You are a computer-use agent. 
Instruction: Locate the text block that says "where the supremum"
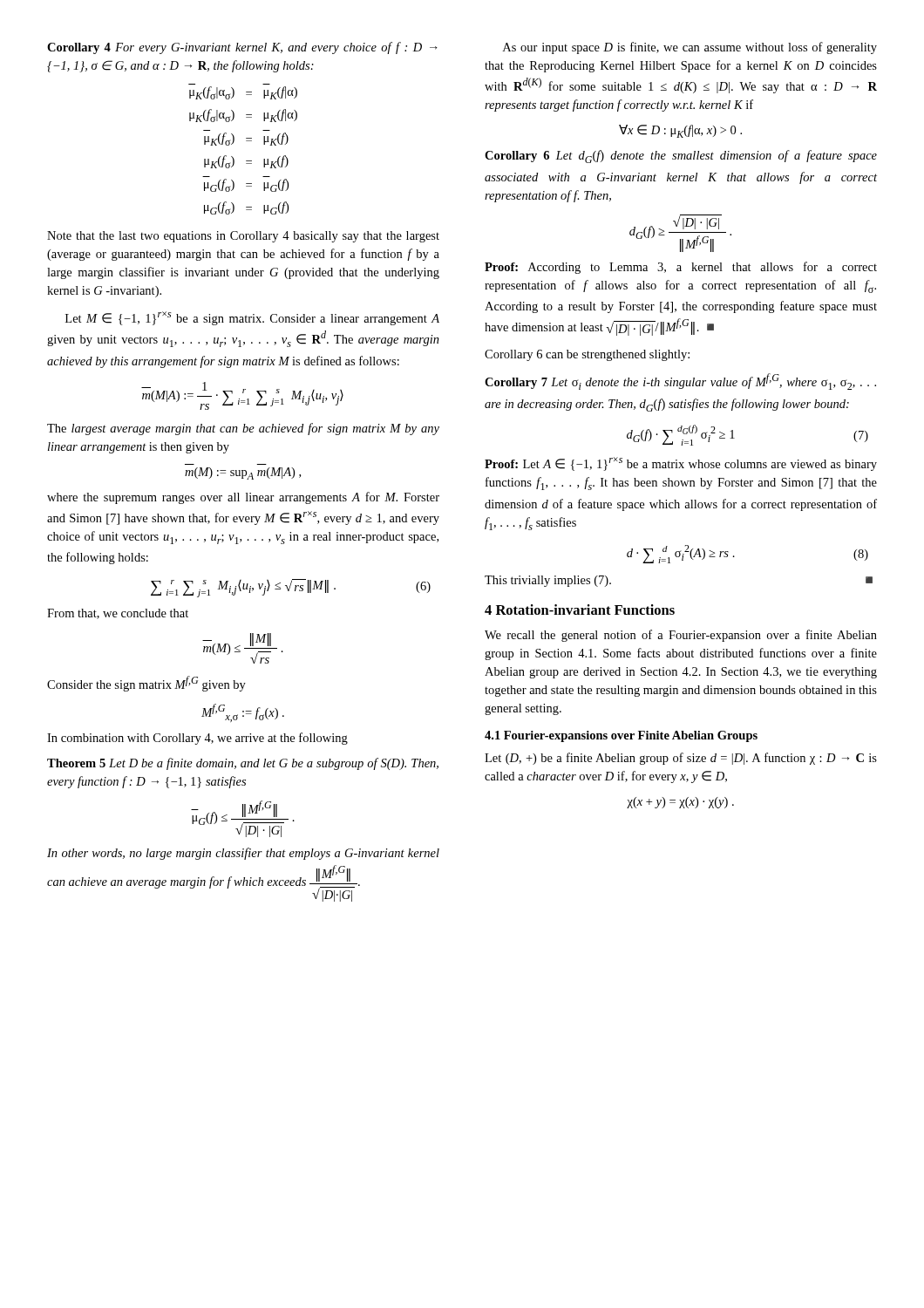pyautogui.click(x=243, y=528)
